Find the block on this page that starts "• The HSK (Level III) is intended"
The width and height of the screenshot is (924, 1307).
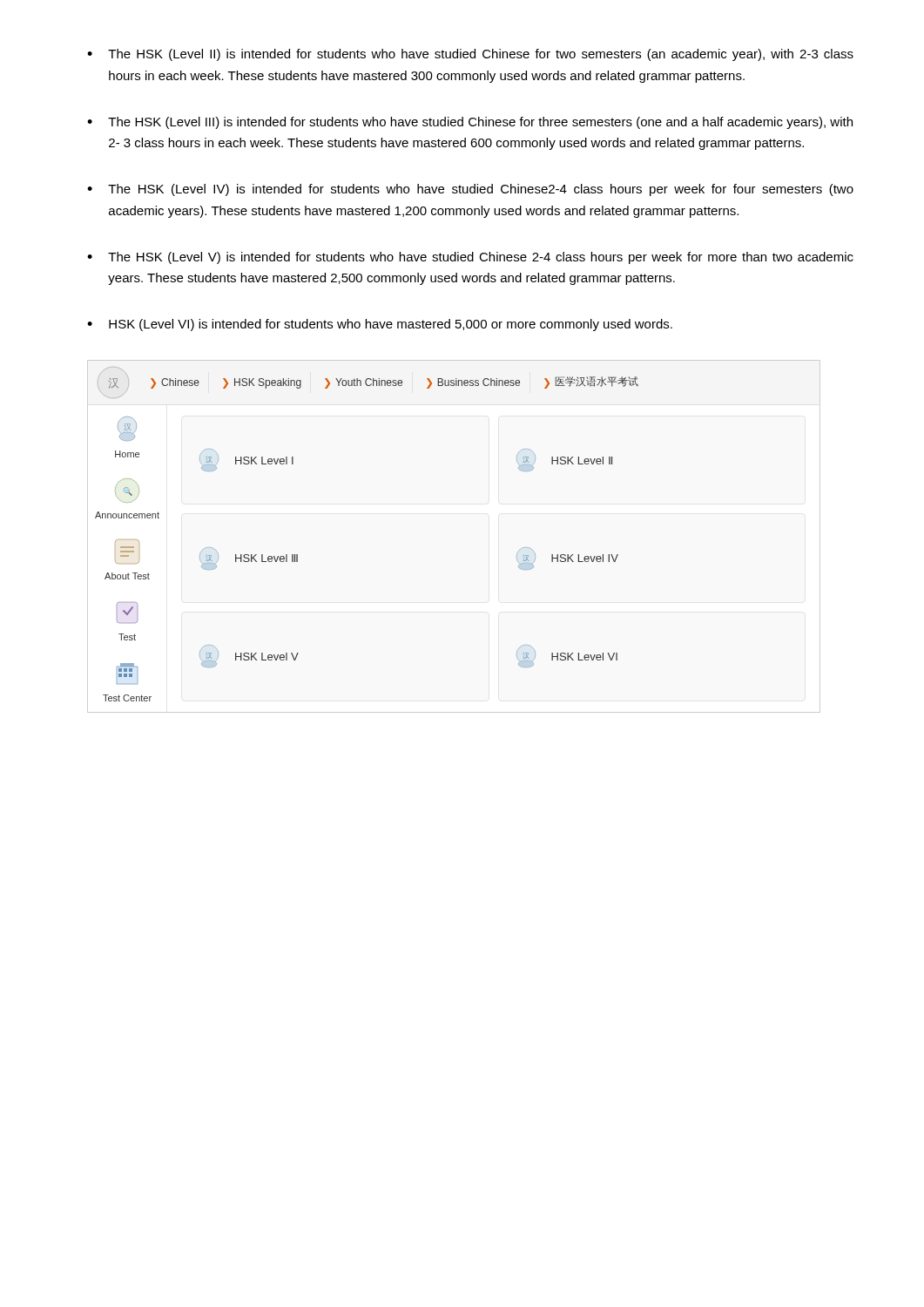[x=470, y=133]
